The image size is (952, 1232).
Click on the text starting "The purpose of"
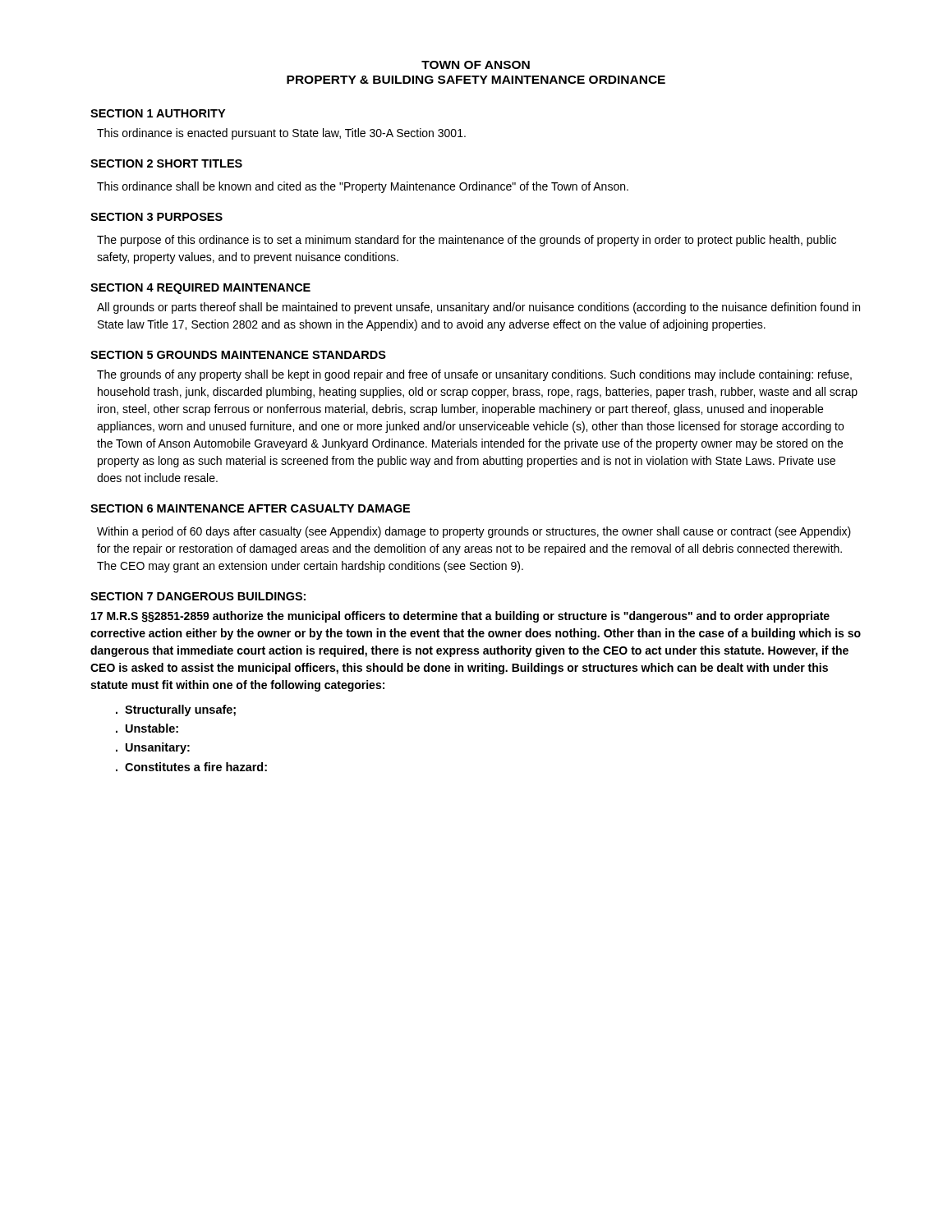tap(467, 248)
